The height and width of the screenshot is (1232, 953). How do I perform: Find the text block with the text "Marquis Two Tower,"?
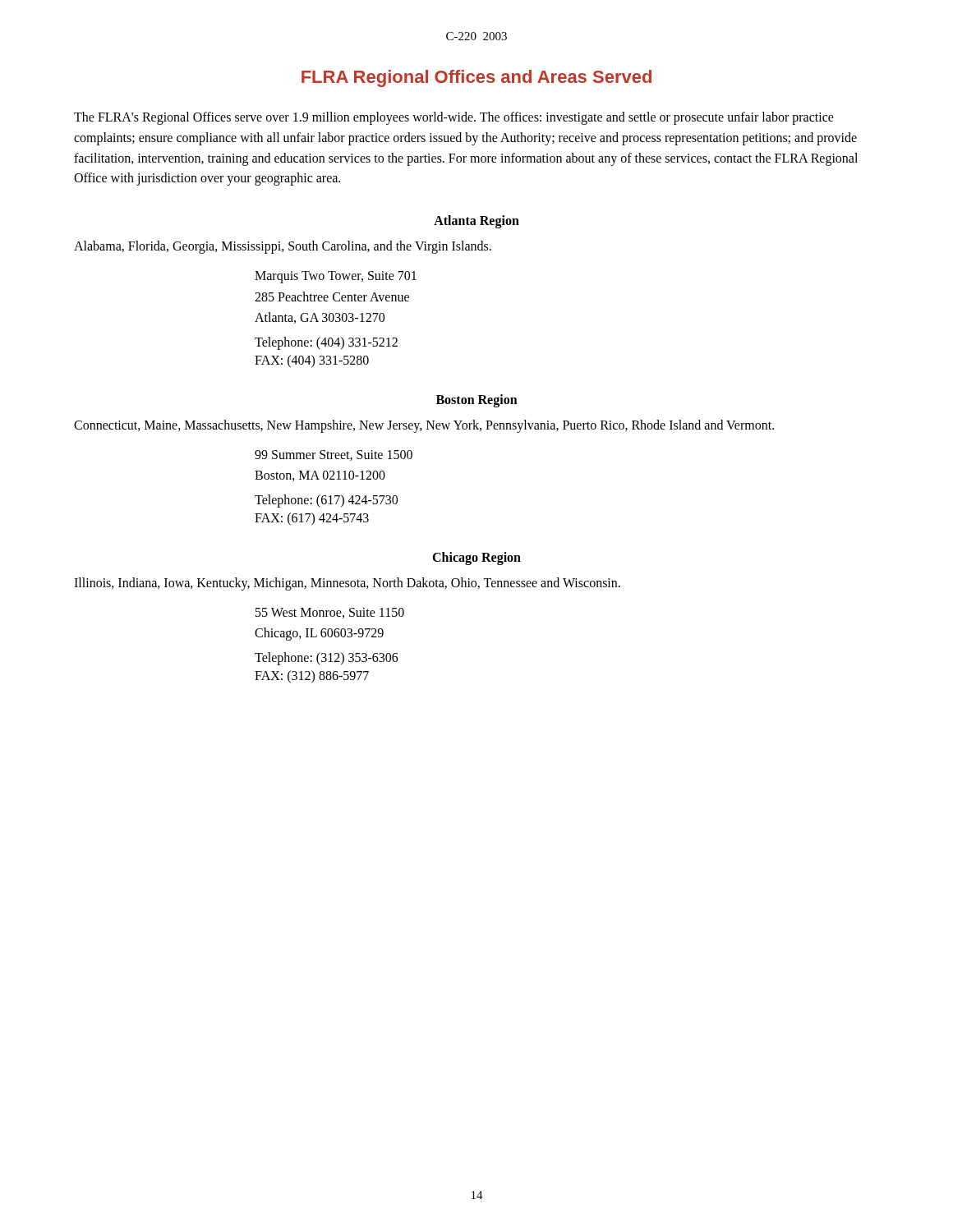click(x=336, y=297)
